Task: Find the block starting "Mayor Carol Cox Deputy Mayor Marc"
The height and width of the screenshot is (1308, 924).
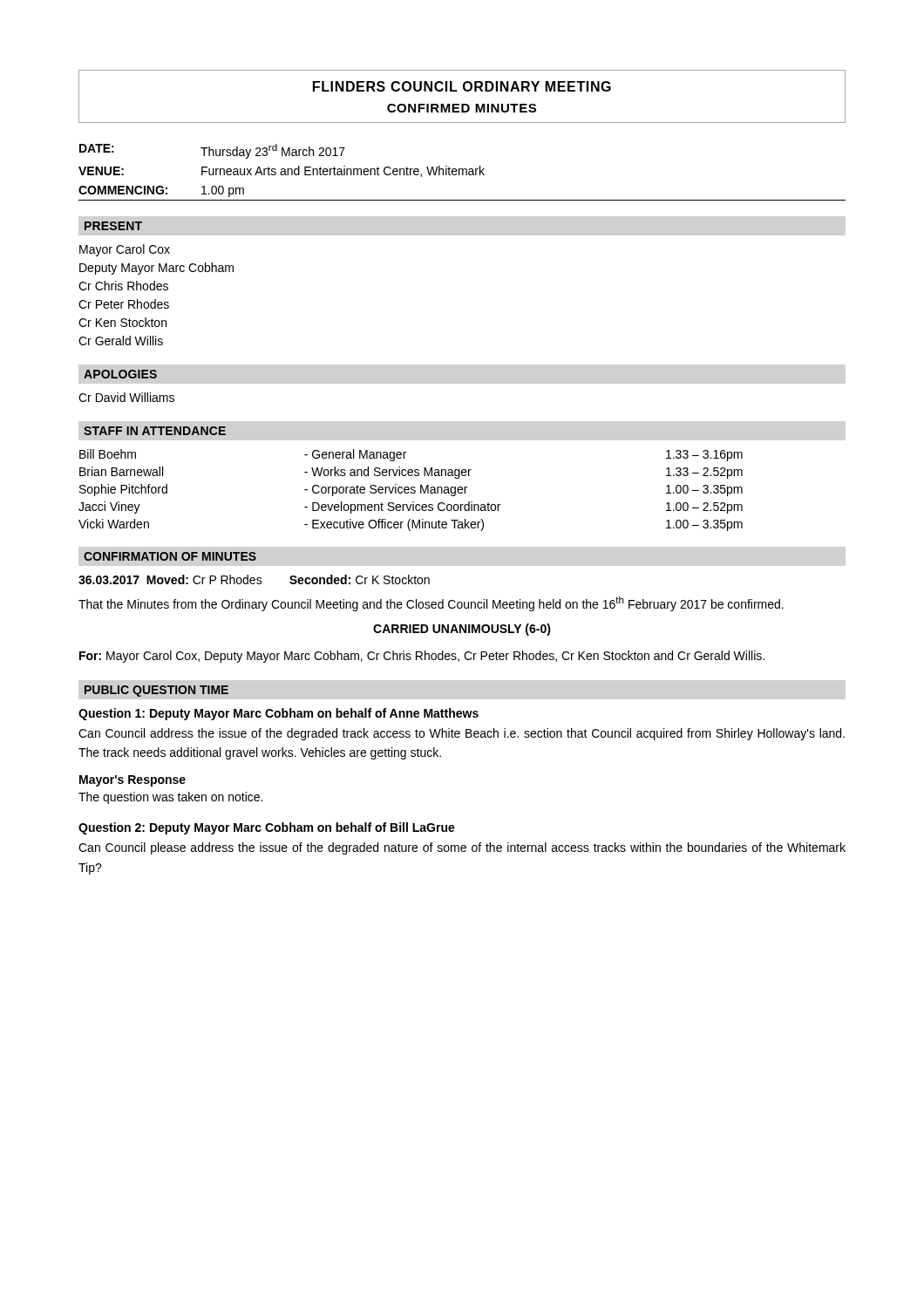Action: tap(125, 250)
